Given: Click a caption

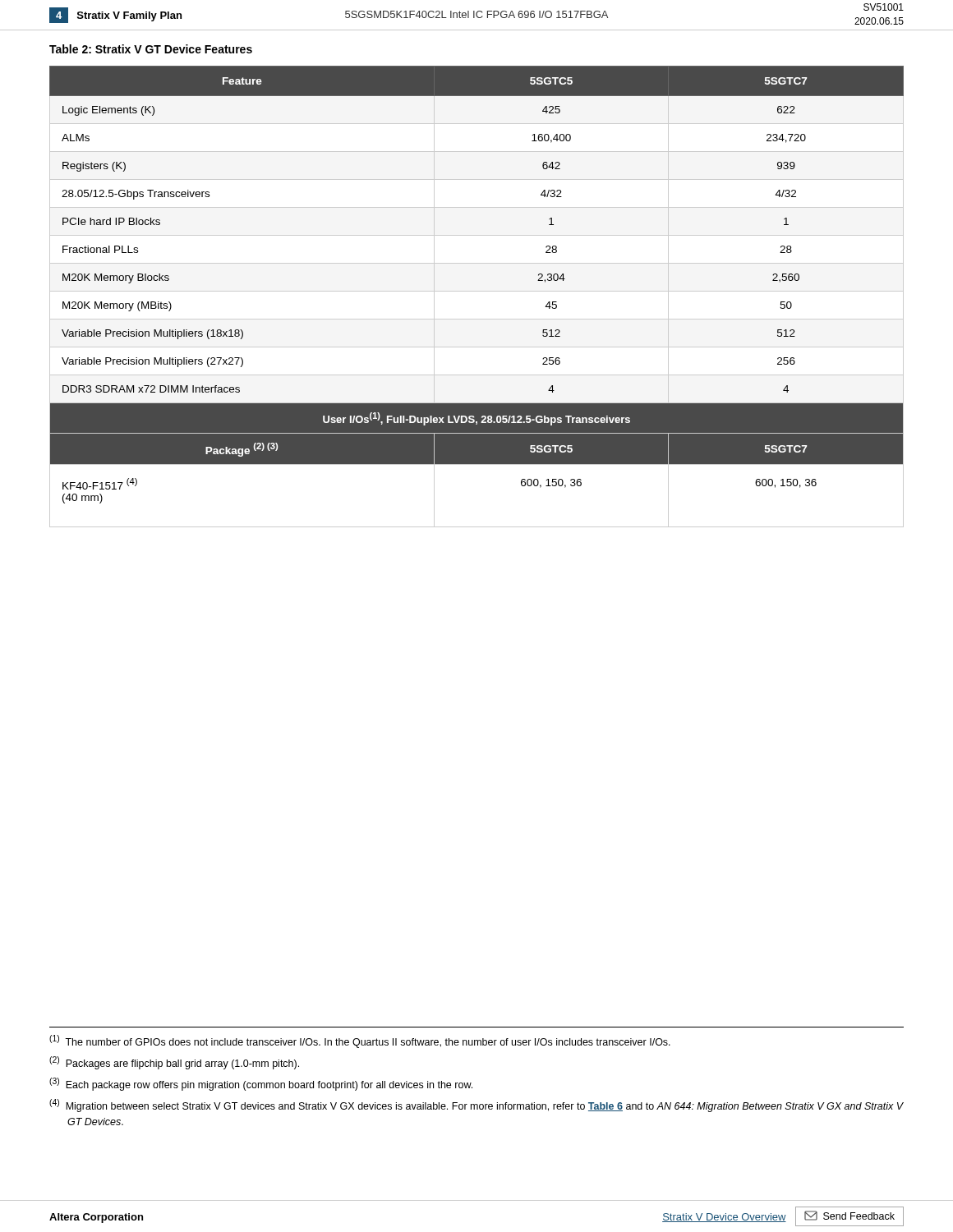Looking at the screenshot, I should tap(151, 49).
